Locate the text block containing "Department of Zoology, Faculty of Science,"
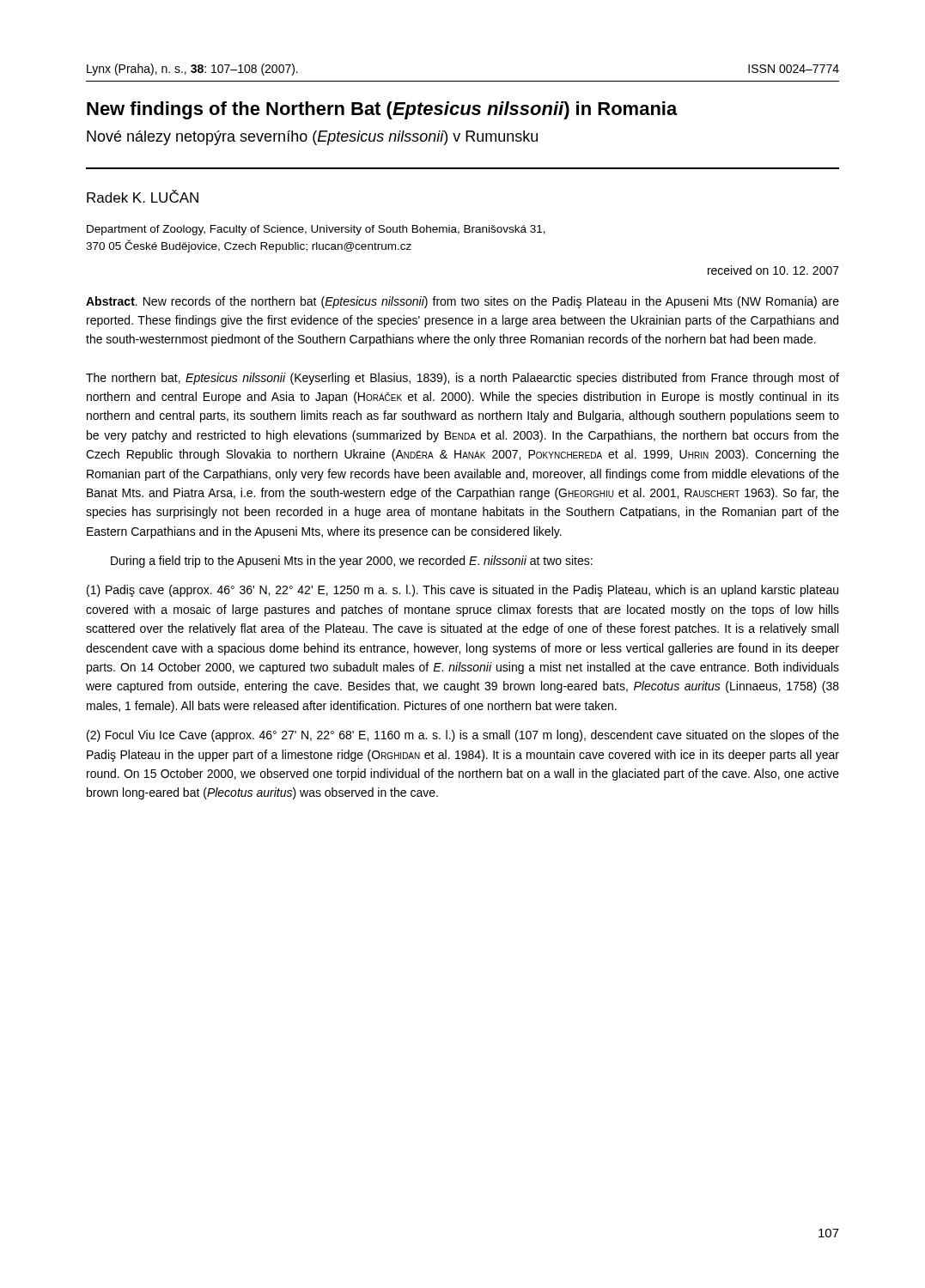This screenshot has height=1288, width=925. (316, 238)
